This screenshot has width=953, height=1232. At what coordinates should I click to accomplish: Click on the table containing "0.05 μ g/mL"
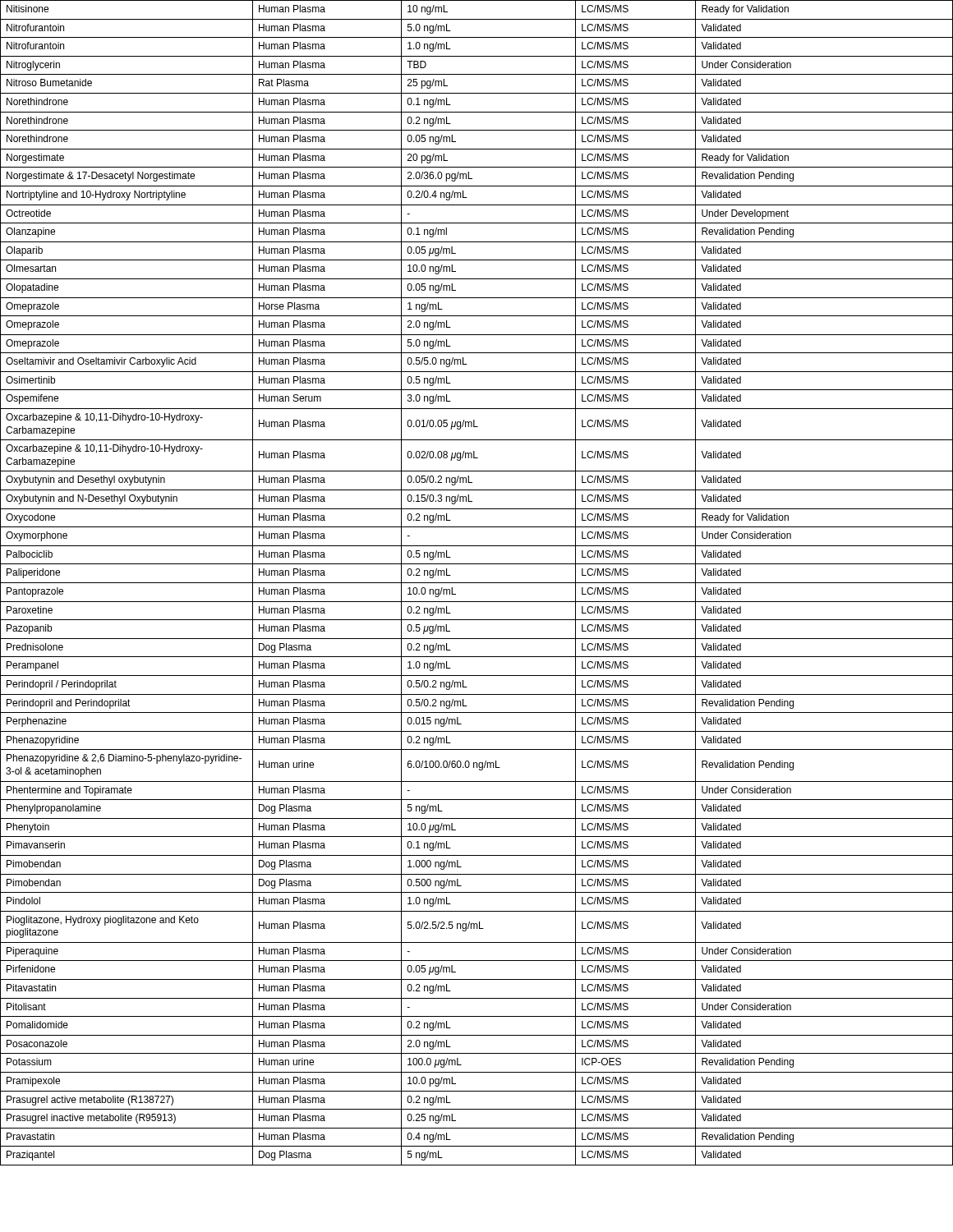(476, 583)
